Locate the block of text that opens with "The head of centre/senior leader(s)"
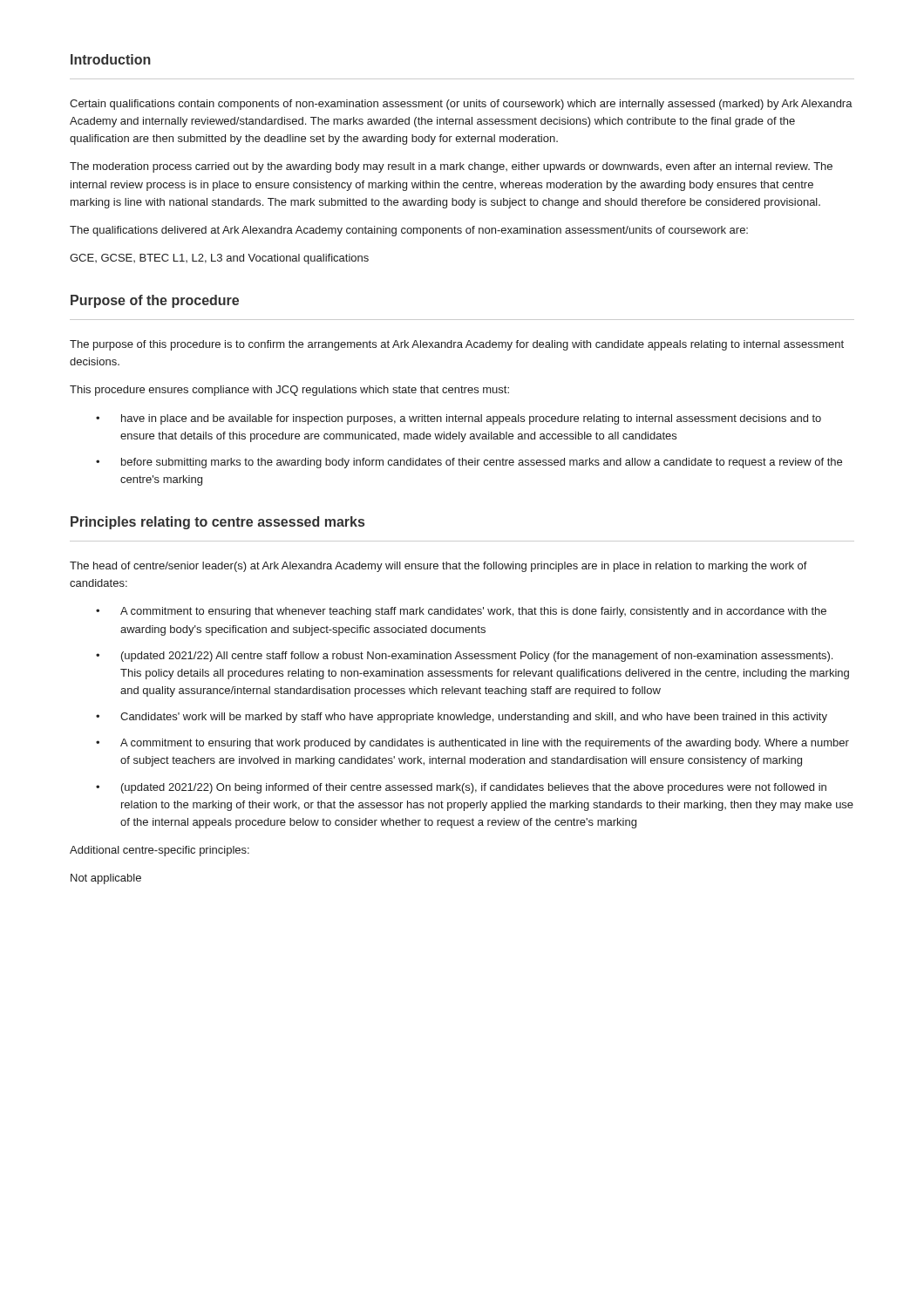 (x=438, y=574)
